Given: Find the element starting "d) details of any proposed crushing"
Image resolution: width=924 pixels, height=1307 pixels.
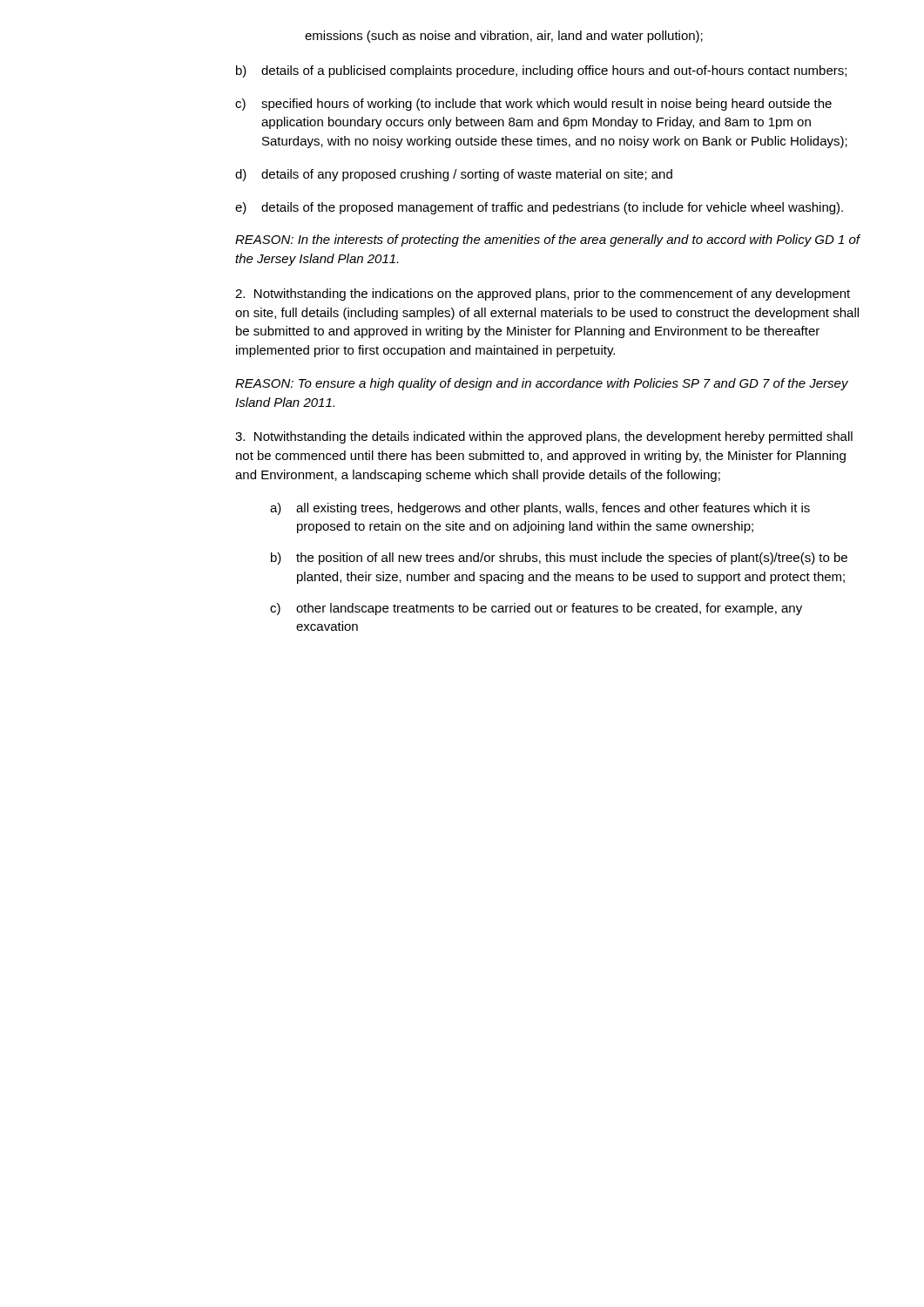Looking at the screenshot, I should [549, 174].
